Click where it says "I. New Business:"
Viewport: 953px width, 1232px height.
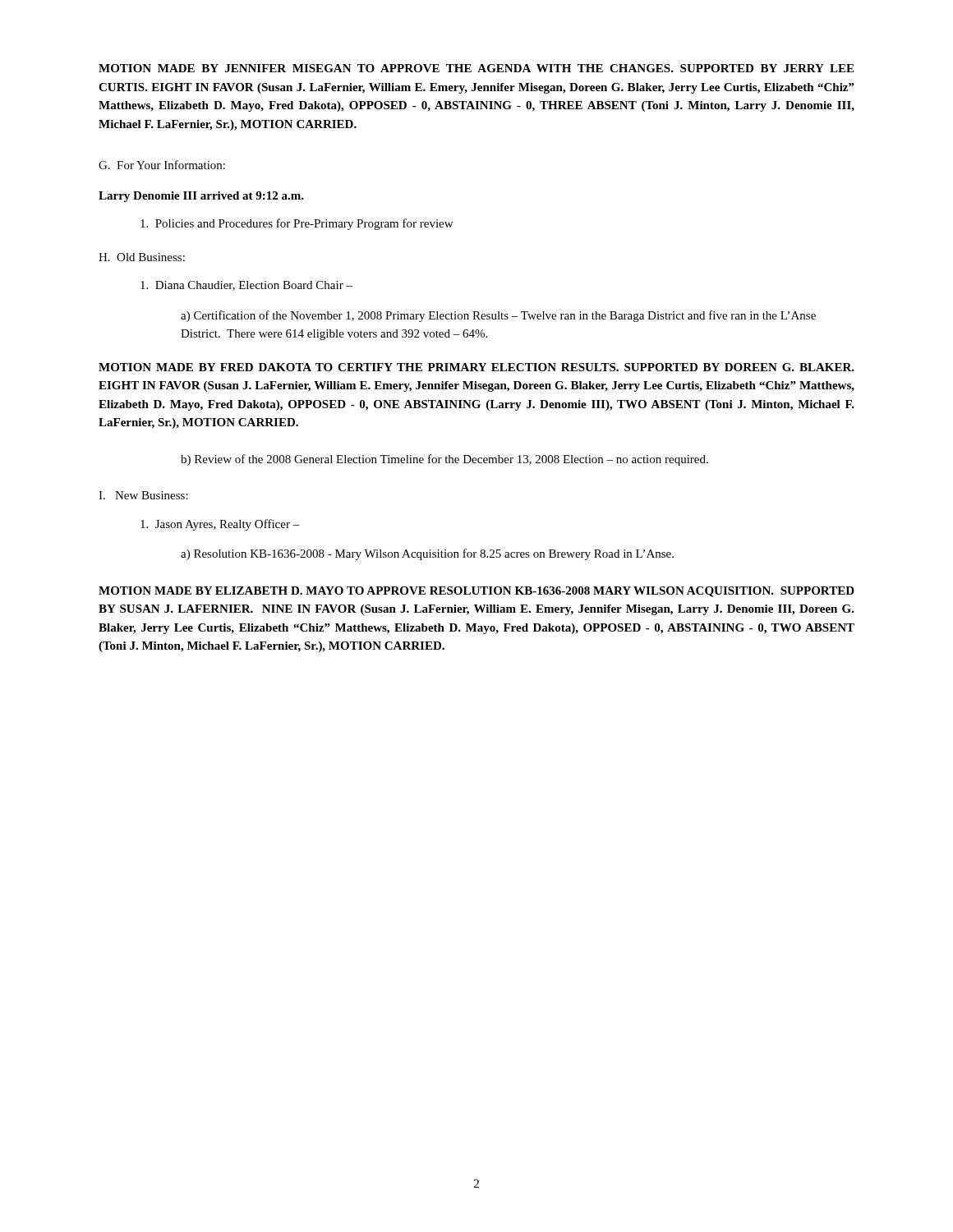[144, 495]
